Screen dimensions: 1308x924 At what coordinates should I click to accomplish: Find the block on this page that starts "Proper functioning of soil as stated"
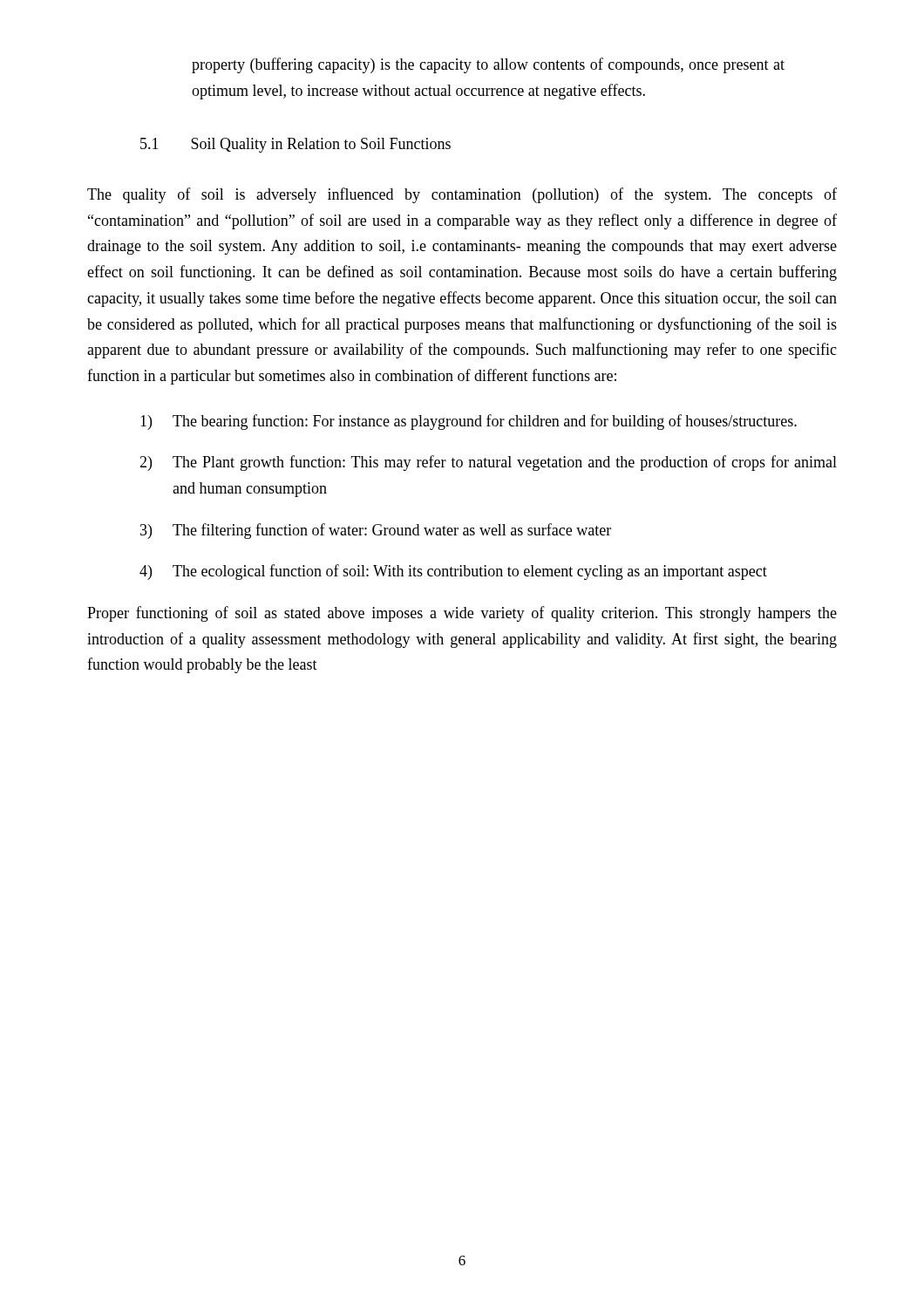(462, 640)
